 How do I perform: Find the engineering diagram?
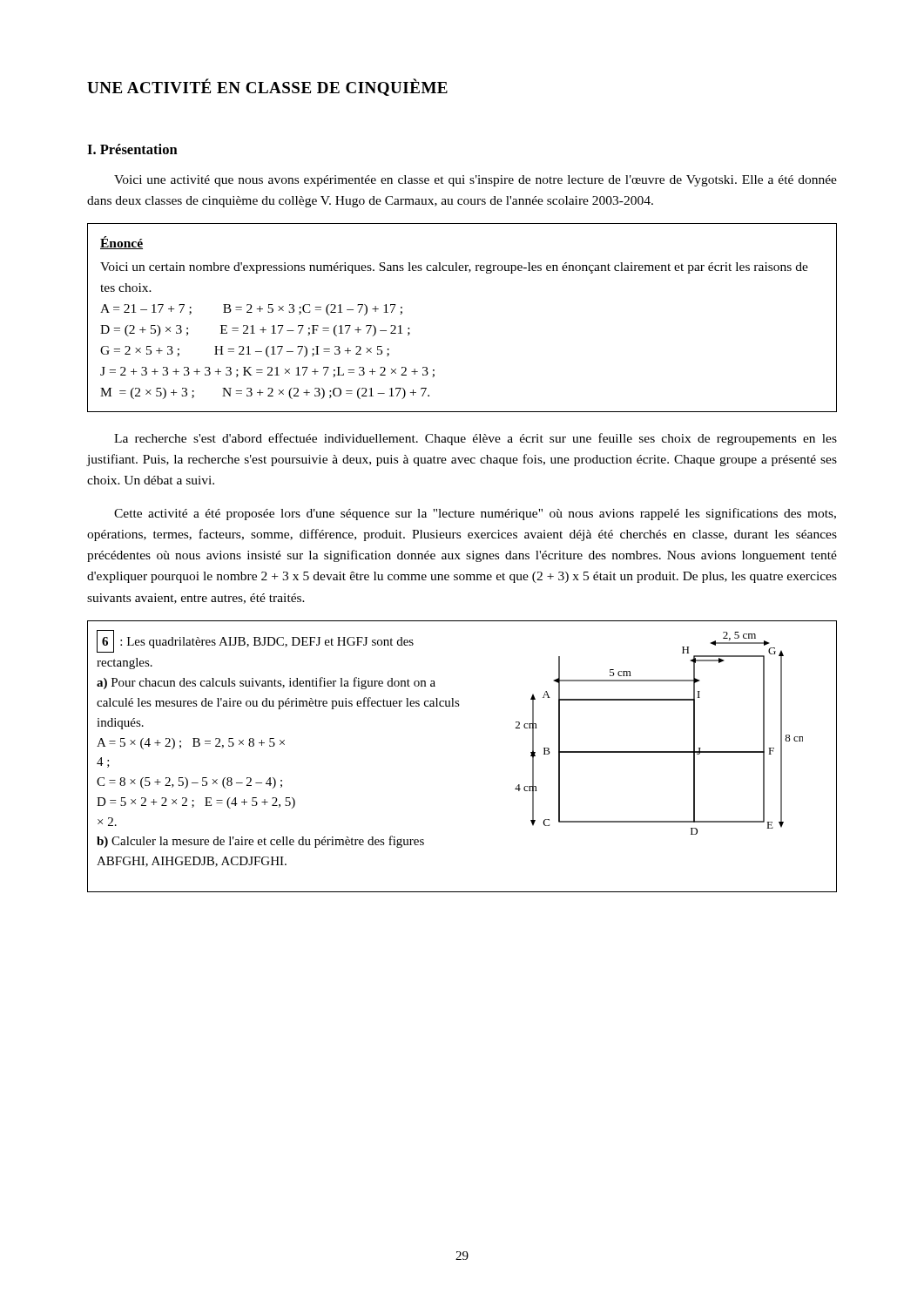(x=654, y=756)
